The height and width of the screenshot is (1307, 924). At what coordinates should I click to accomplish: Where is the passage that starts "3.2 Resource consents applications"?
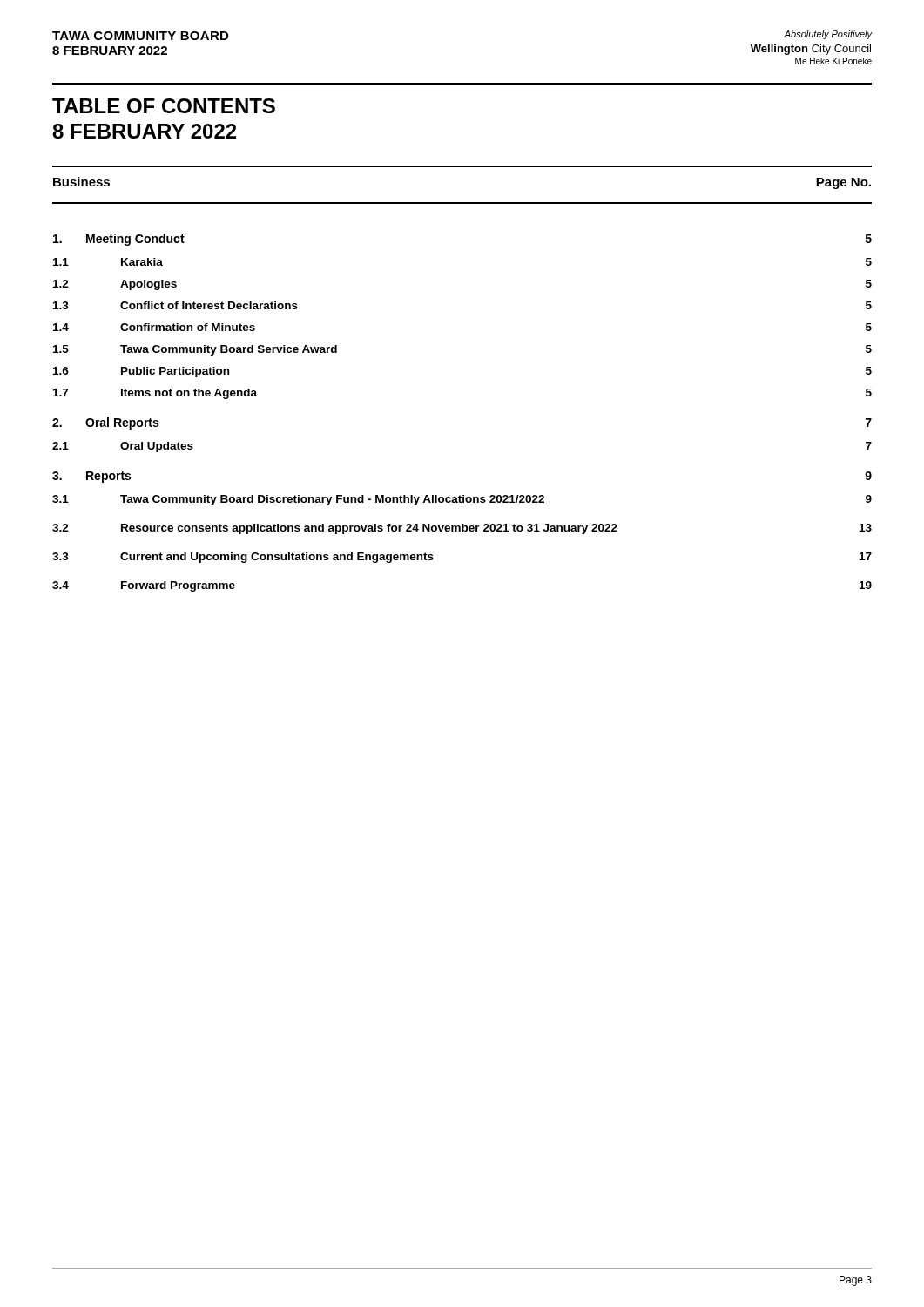click(x=462, y=528)
